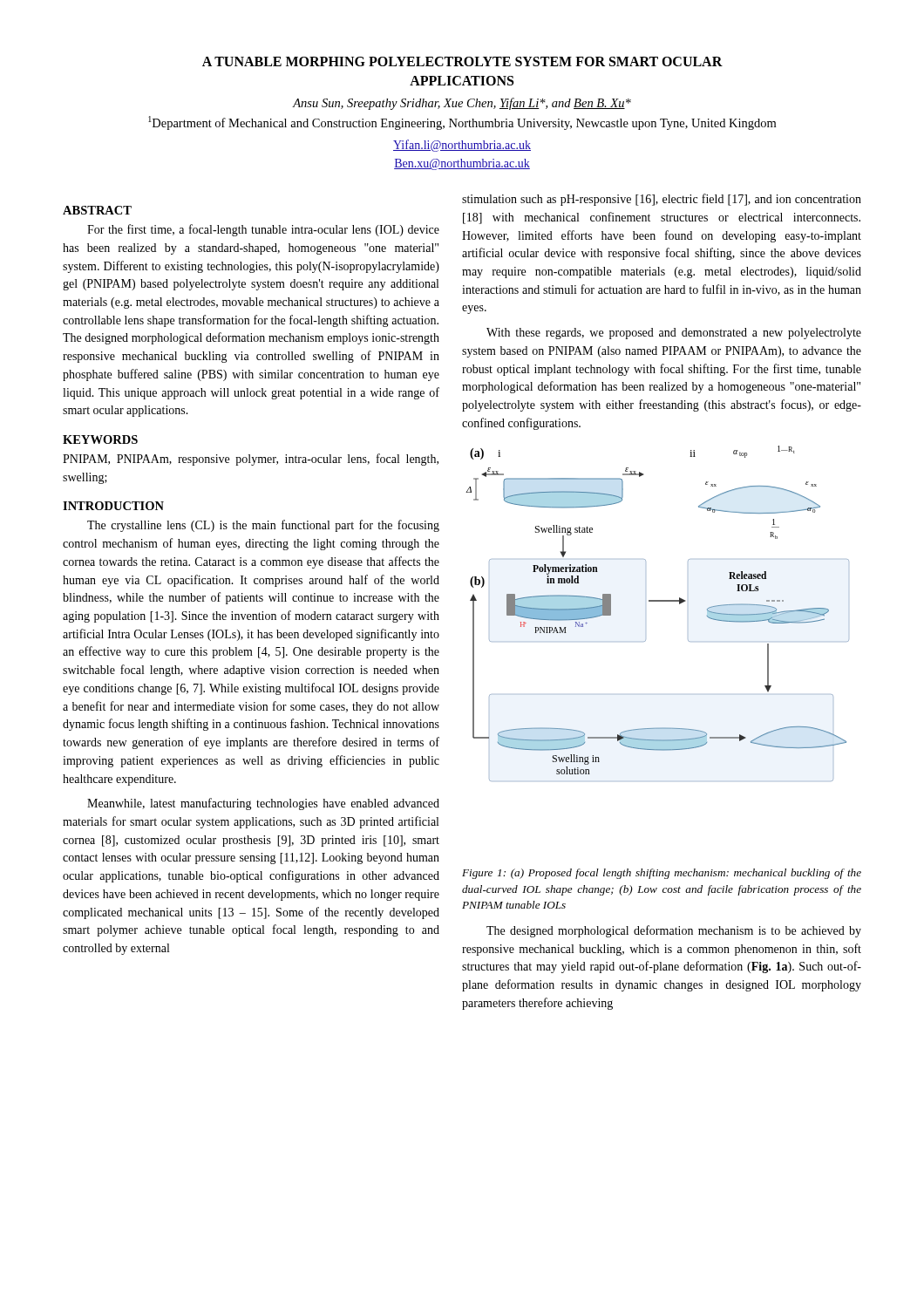The height and width of the screenshot is (1308, 924).
Task: Find the text block starting "Meanwhile, latest manufacturing technologies"
Action: click(x=251, y=876)
